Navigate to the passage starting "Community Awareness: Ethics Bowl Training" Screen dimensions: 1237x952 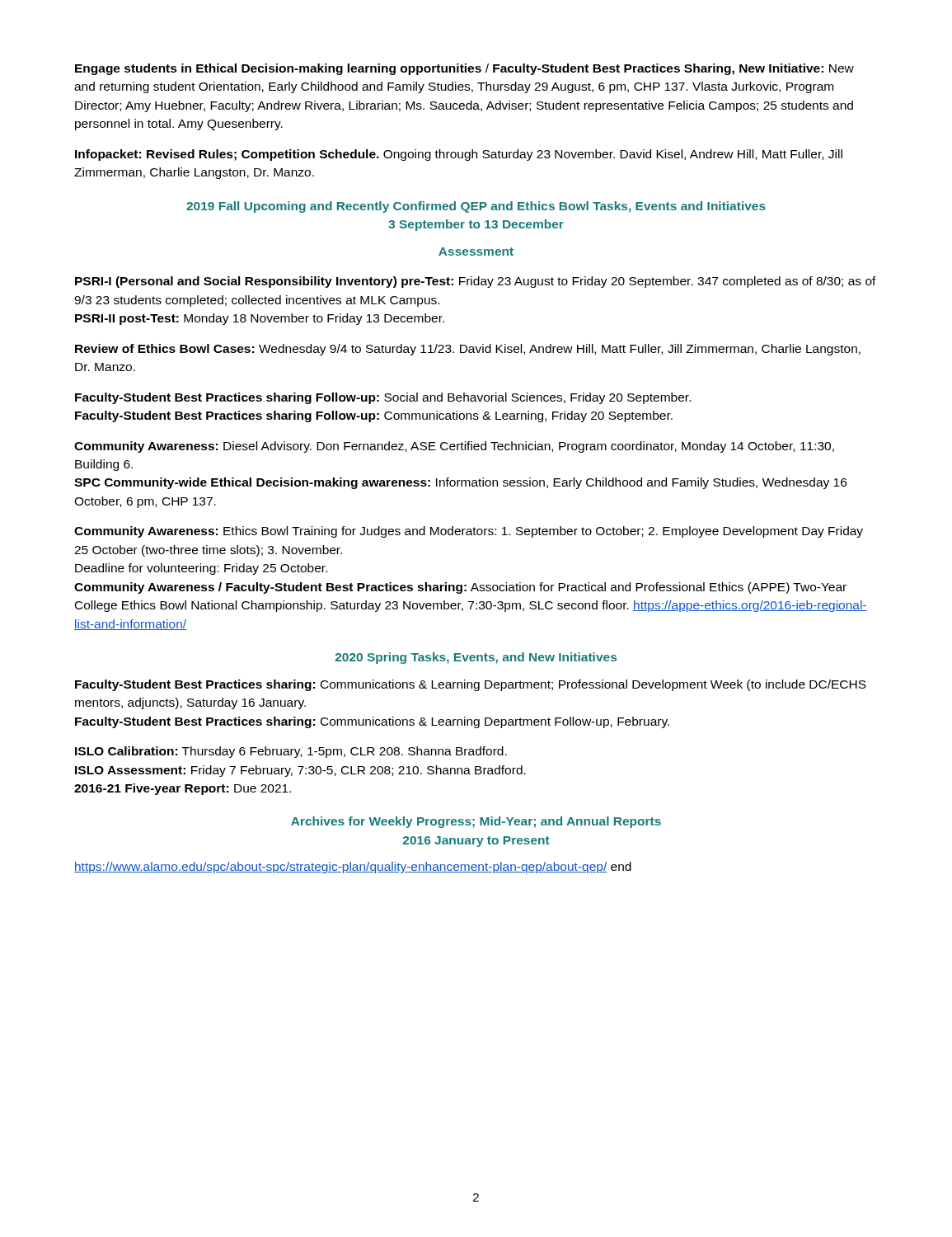click(470, 577)
